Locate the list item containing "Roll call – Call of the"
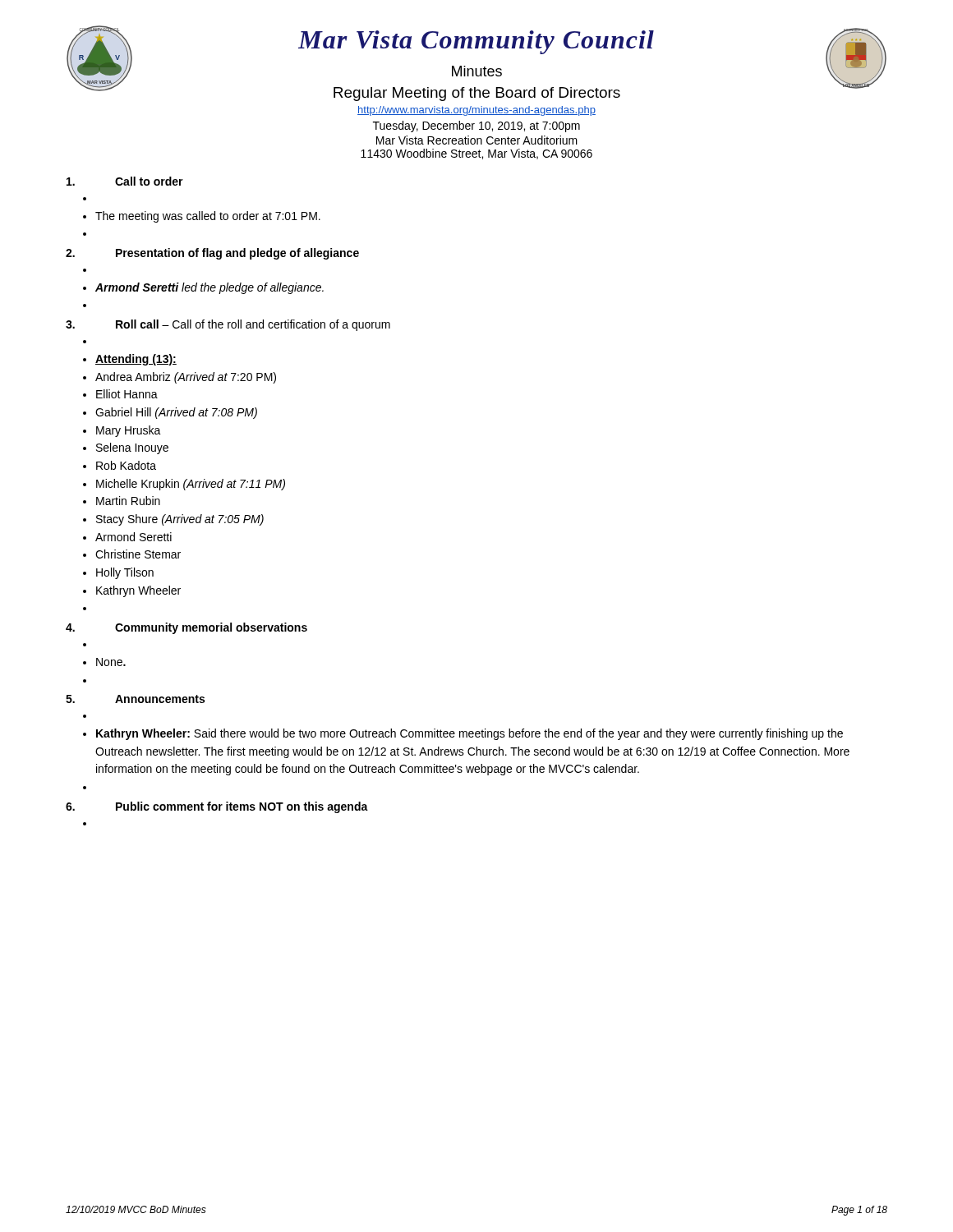953x1232 pixels. [253, 325]
